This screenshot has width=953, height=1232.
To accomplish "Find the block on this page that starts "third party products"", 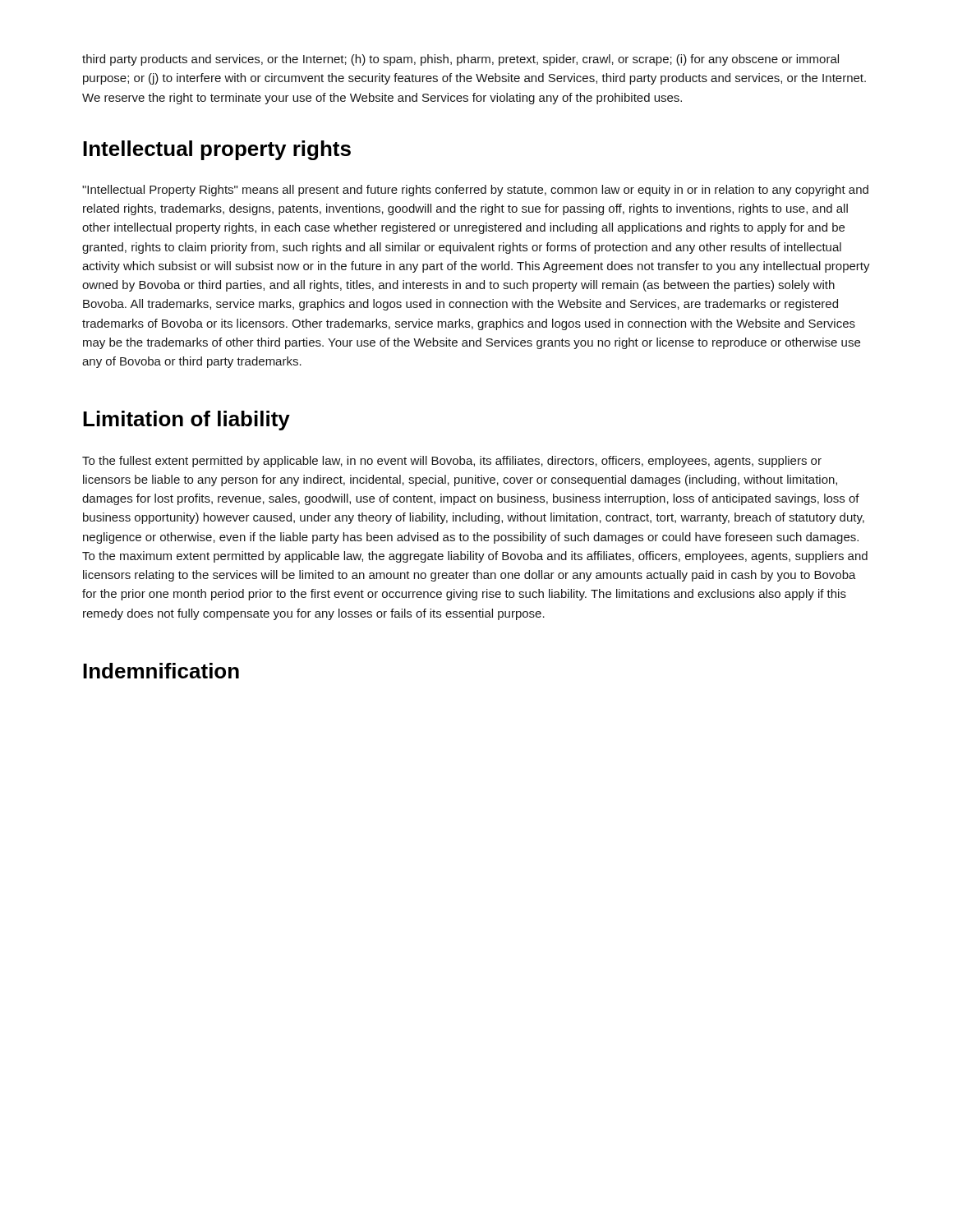I will (x=474, y=78).
